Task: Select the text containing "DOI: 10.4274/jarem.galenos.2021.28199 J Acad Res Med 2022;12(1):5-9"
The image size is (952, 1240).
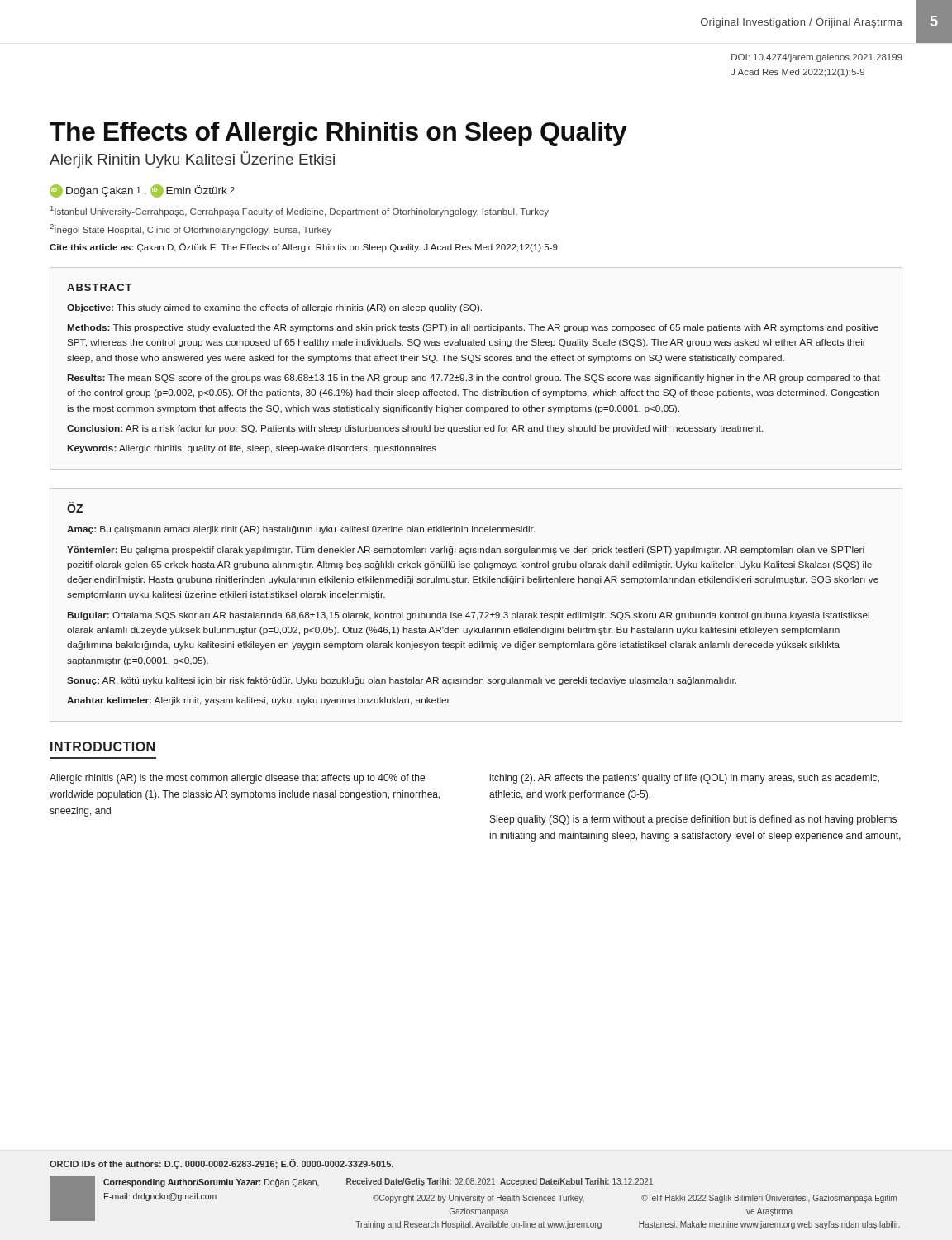Action: tap(817, 65)
